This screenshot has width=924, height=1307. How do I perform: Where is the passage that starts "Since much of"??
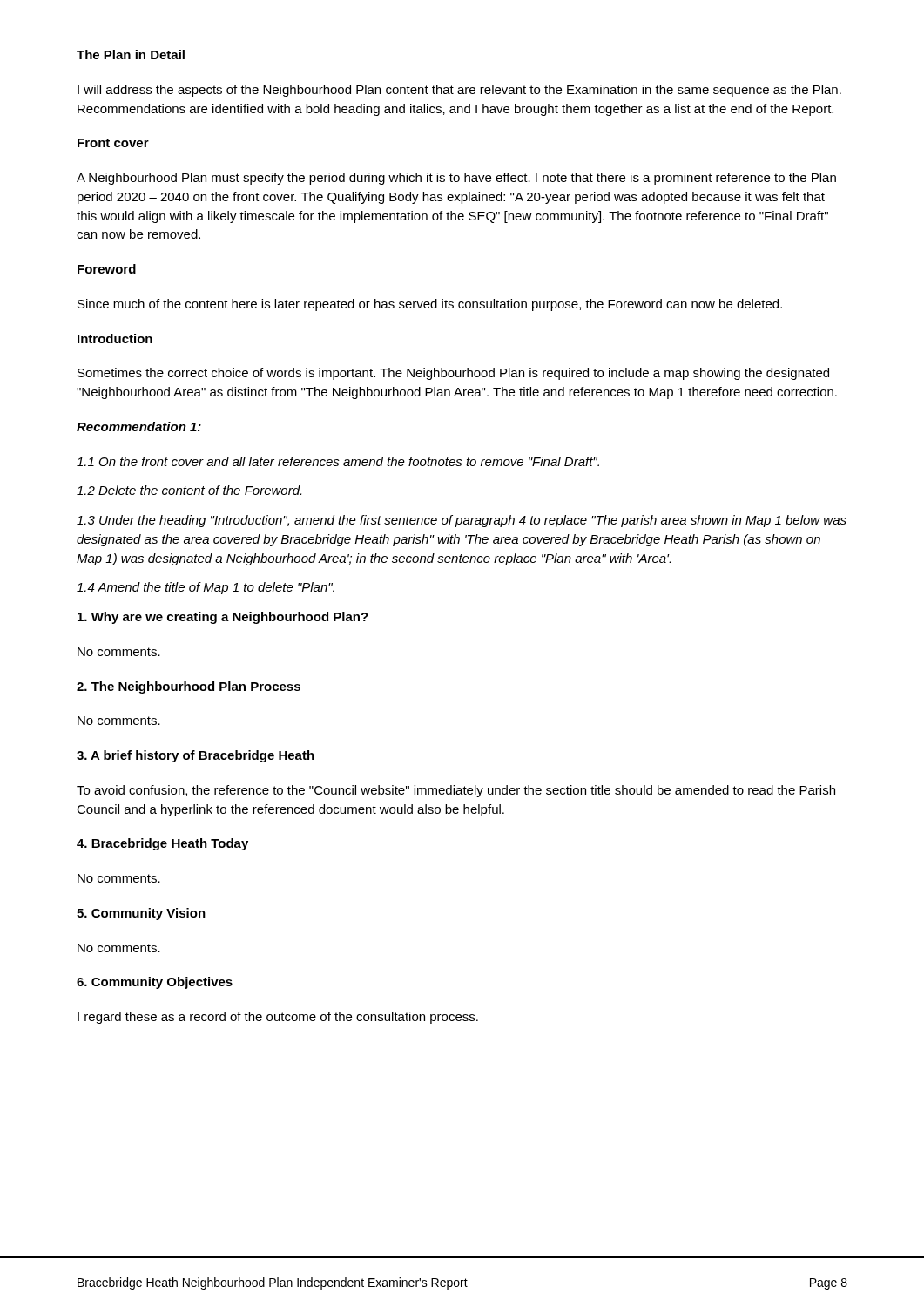[462, 304]
